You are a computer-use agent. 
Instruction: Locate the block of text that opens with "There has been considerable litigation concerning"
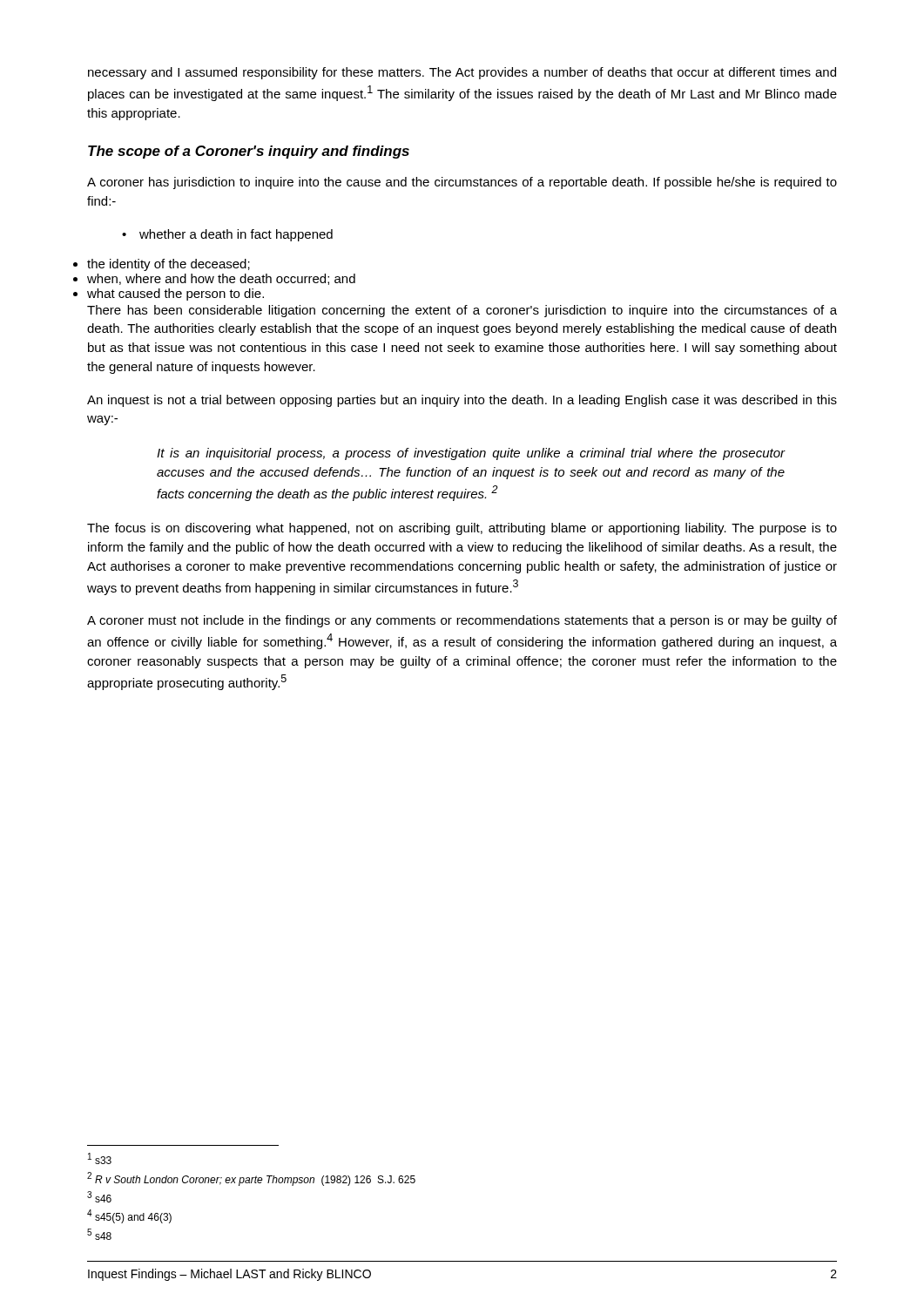(x=462, y=338)
